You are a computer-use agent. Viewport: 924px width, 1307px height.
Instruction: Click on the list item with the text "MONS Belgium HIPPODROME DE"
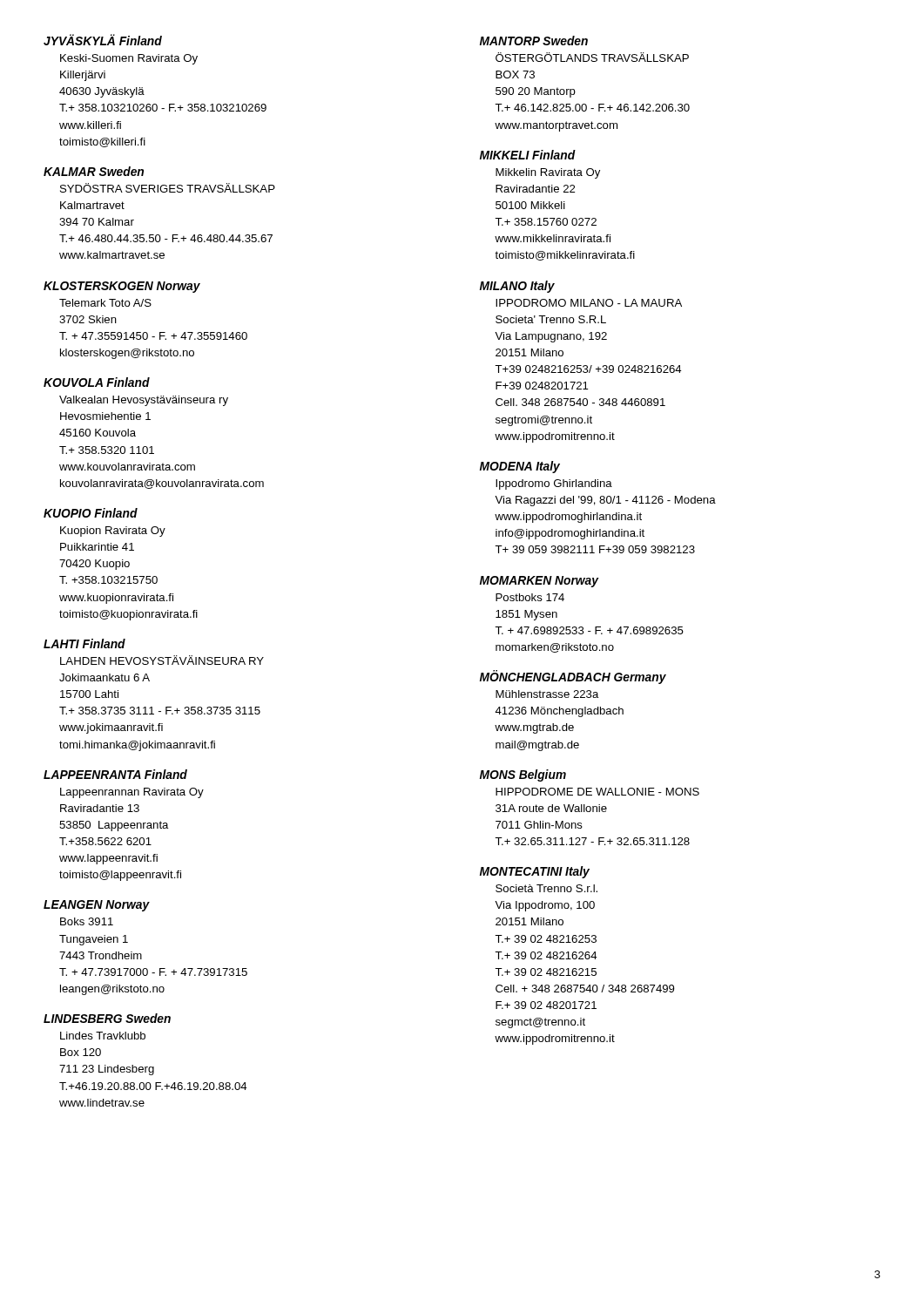tap(523, 775)
